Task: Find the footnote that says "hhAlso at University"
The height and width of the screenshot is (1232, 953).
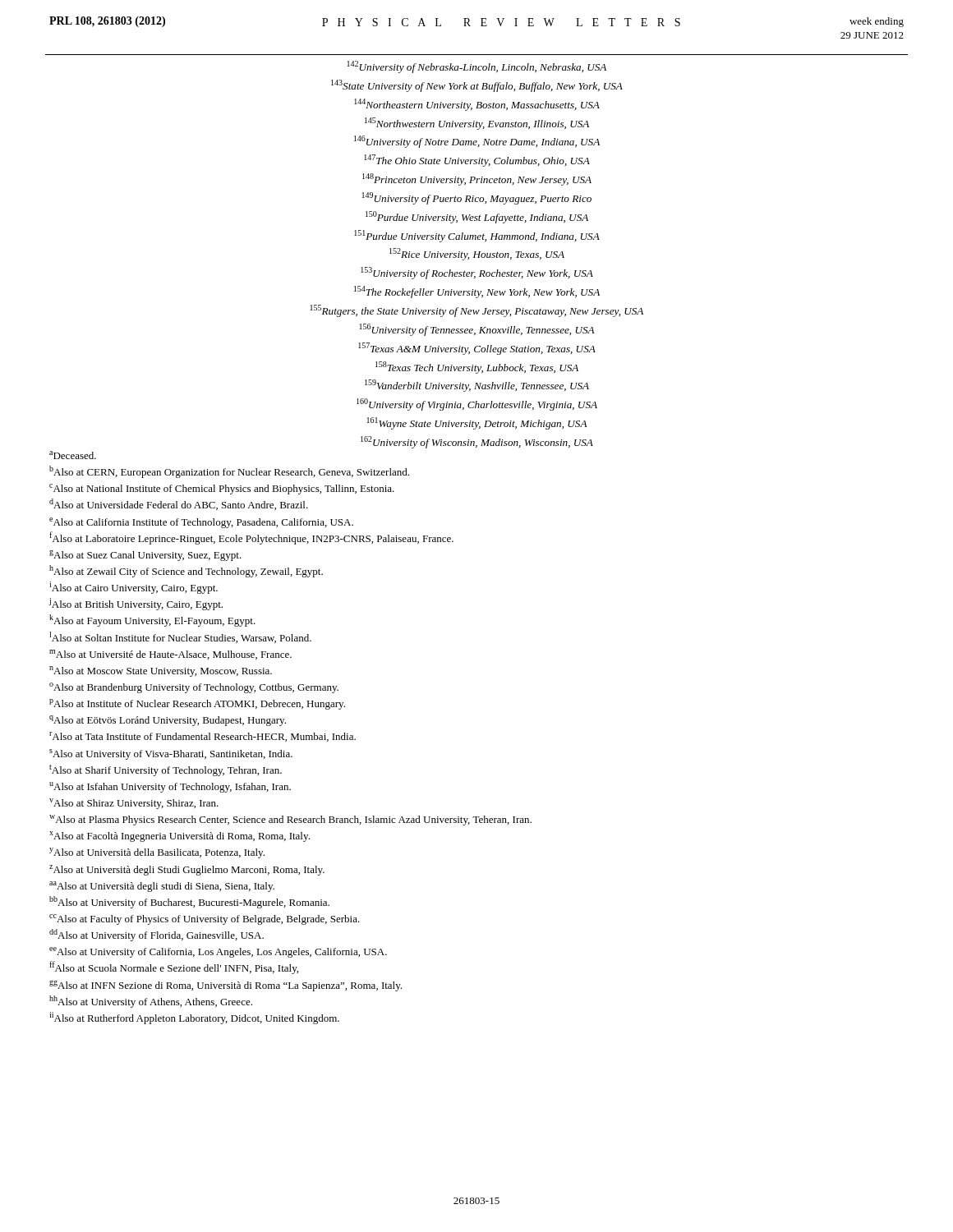Action: [x=151, y=1001]
